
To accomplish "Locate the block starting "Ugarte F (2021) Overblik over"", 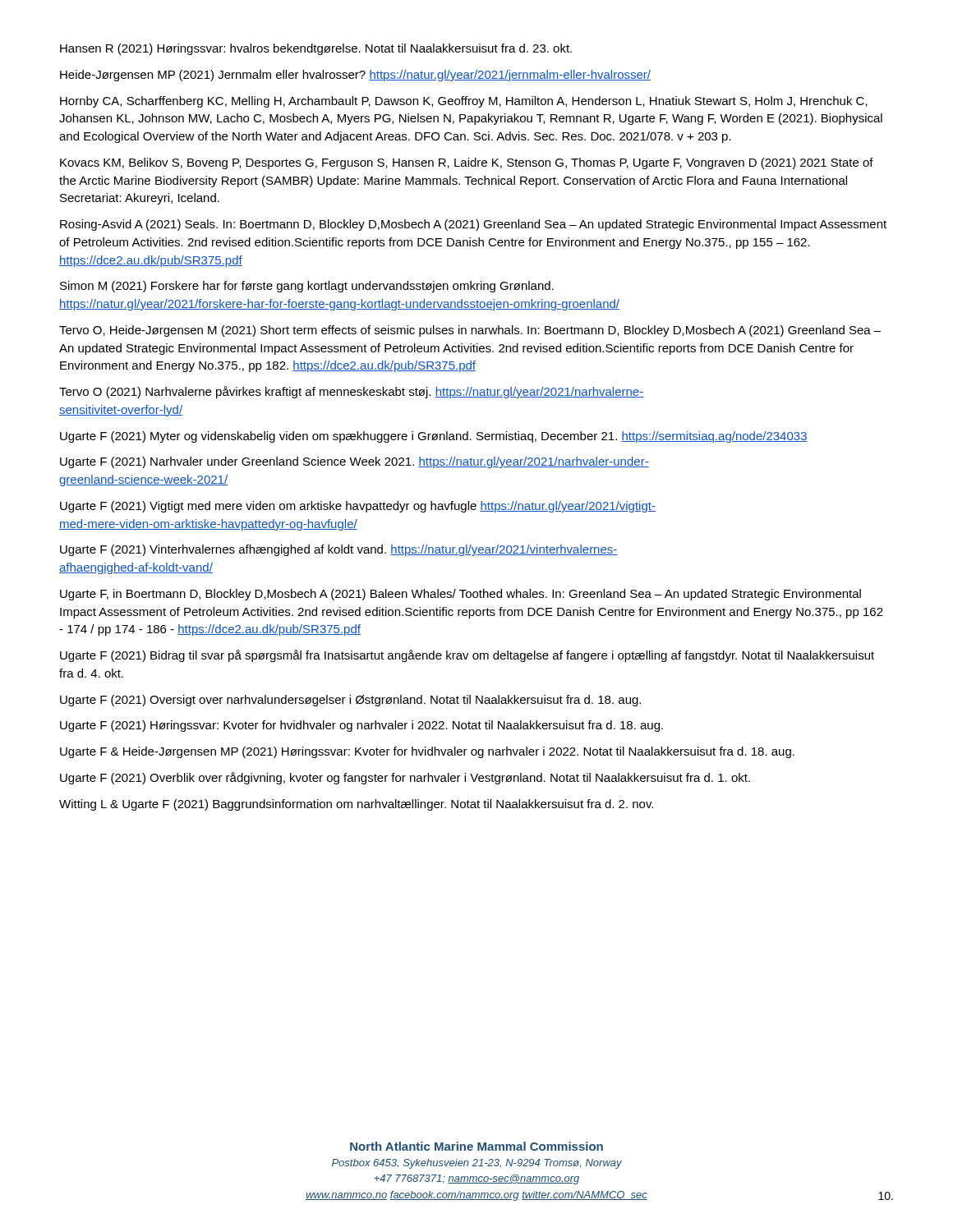I will [x=405, y=777].
